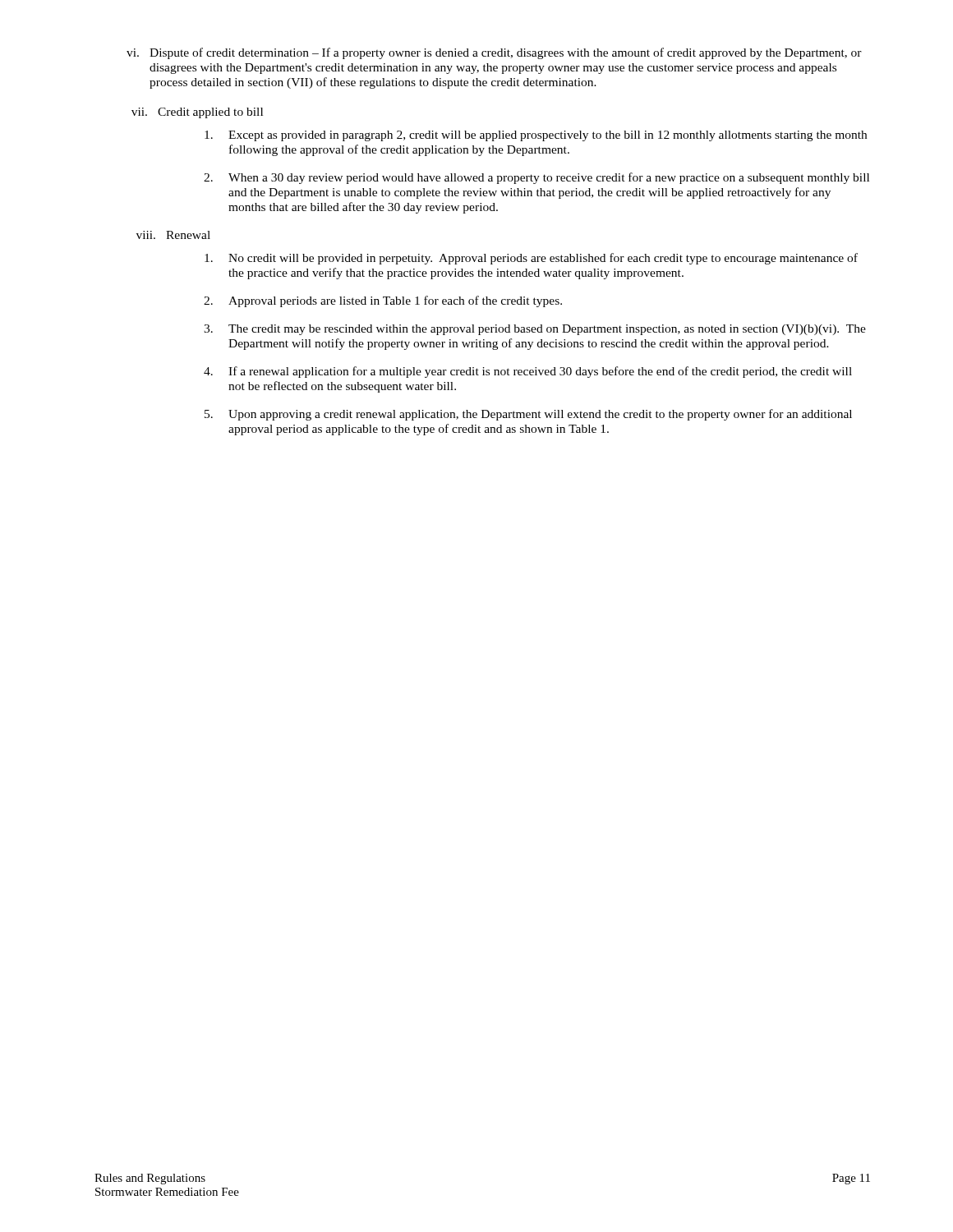Locate the block of text that opens with "Except as provided in"
Screen dimensions: 1232x953
coord(537,142)
